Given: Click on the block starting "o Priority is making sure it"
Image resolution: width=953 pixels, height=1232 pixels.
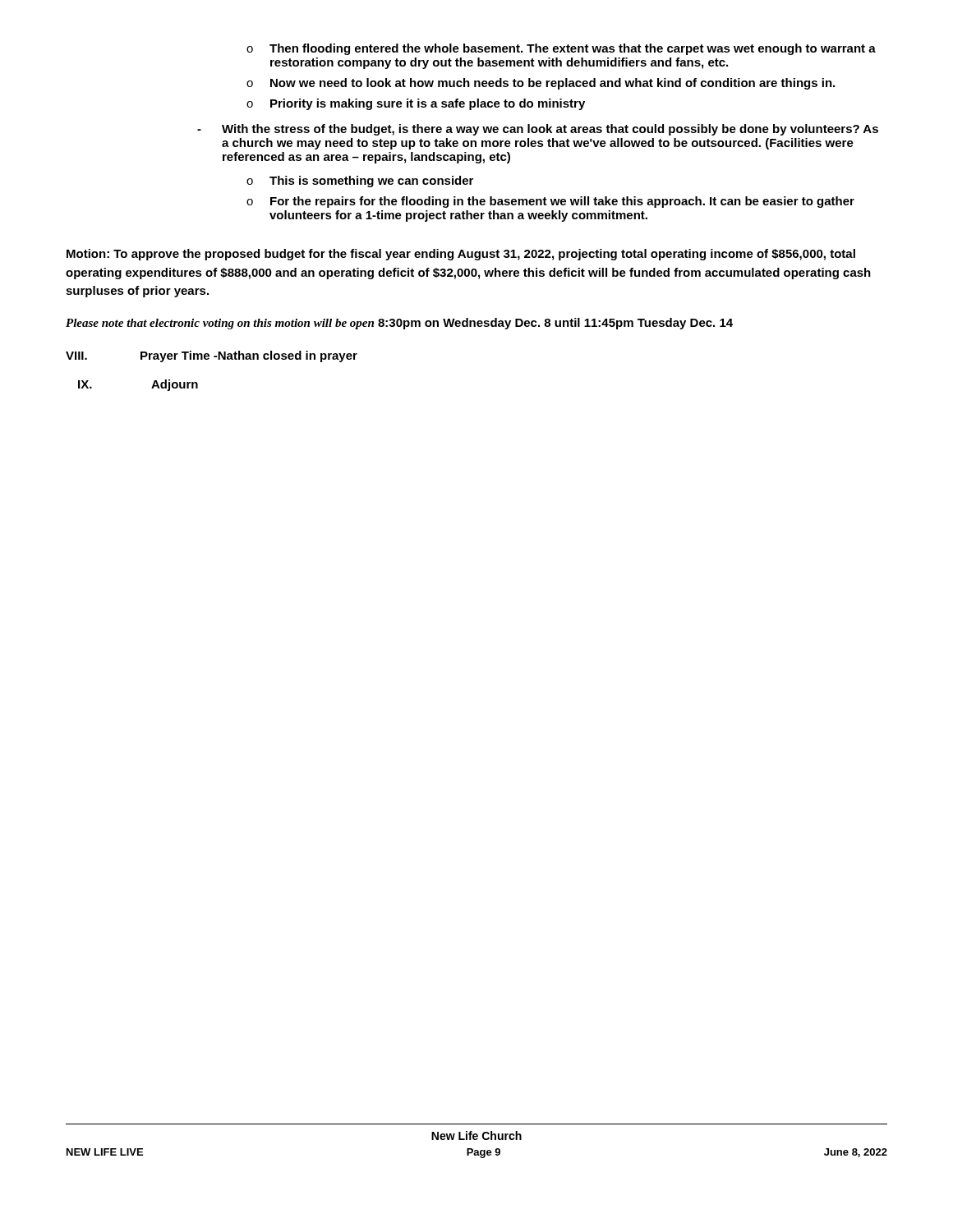Looking at the screenshot, I should point(567,103).
